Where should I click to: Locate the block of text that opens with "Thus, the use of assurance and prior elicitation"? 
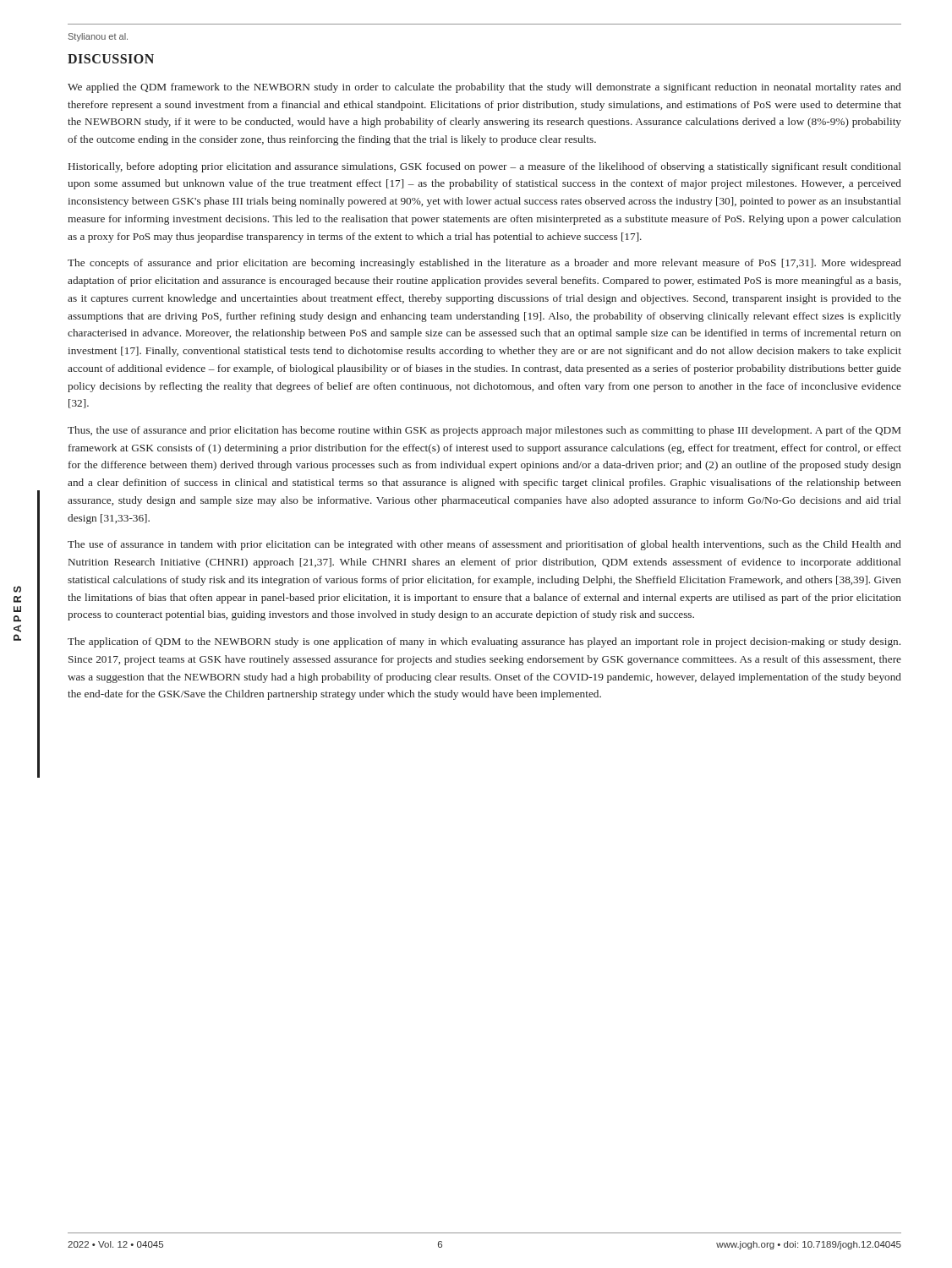coord(484,474)
